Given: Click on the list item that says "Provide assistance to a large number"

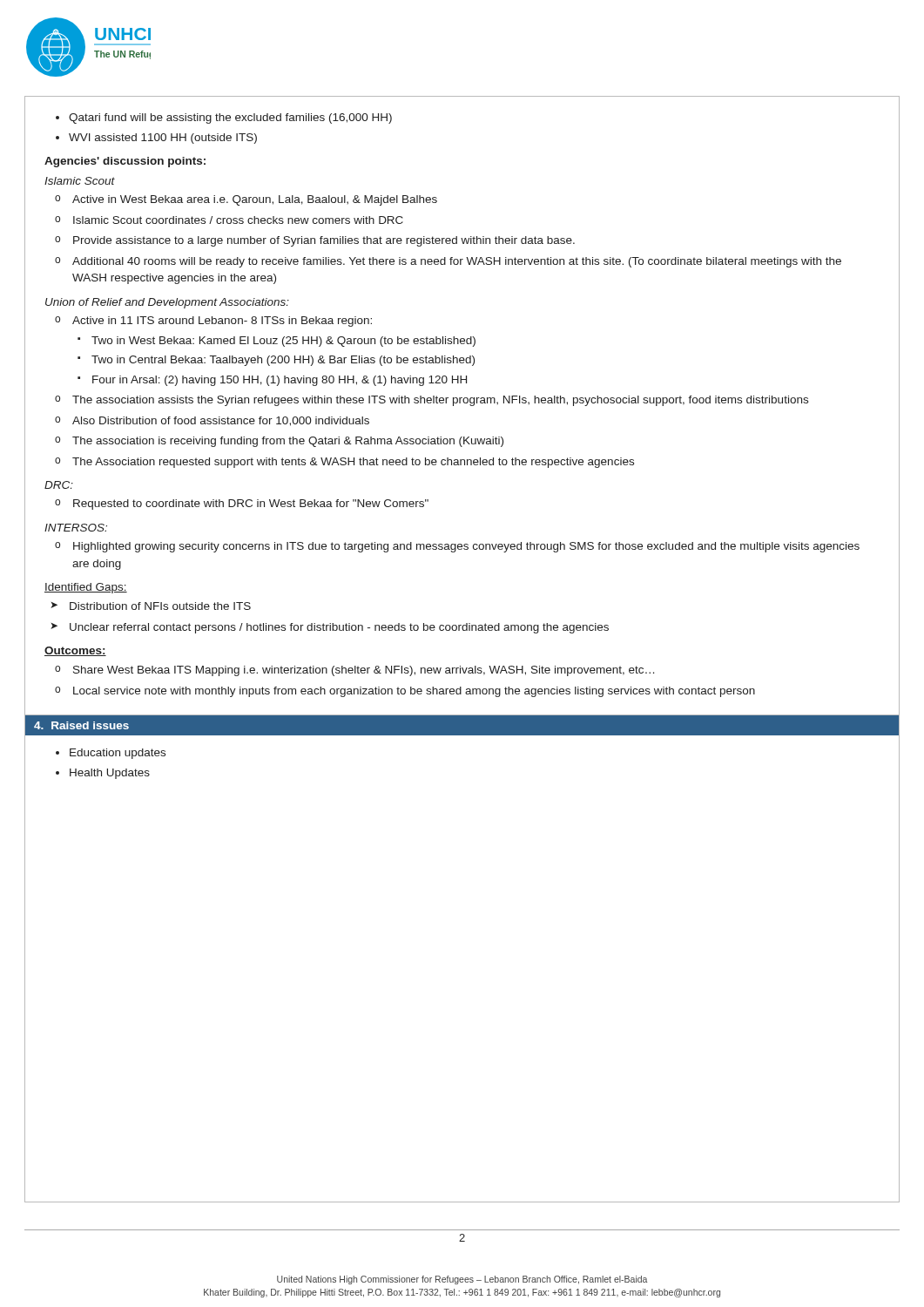Looking at the screenshot, I should click(476, 240).
